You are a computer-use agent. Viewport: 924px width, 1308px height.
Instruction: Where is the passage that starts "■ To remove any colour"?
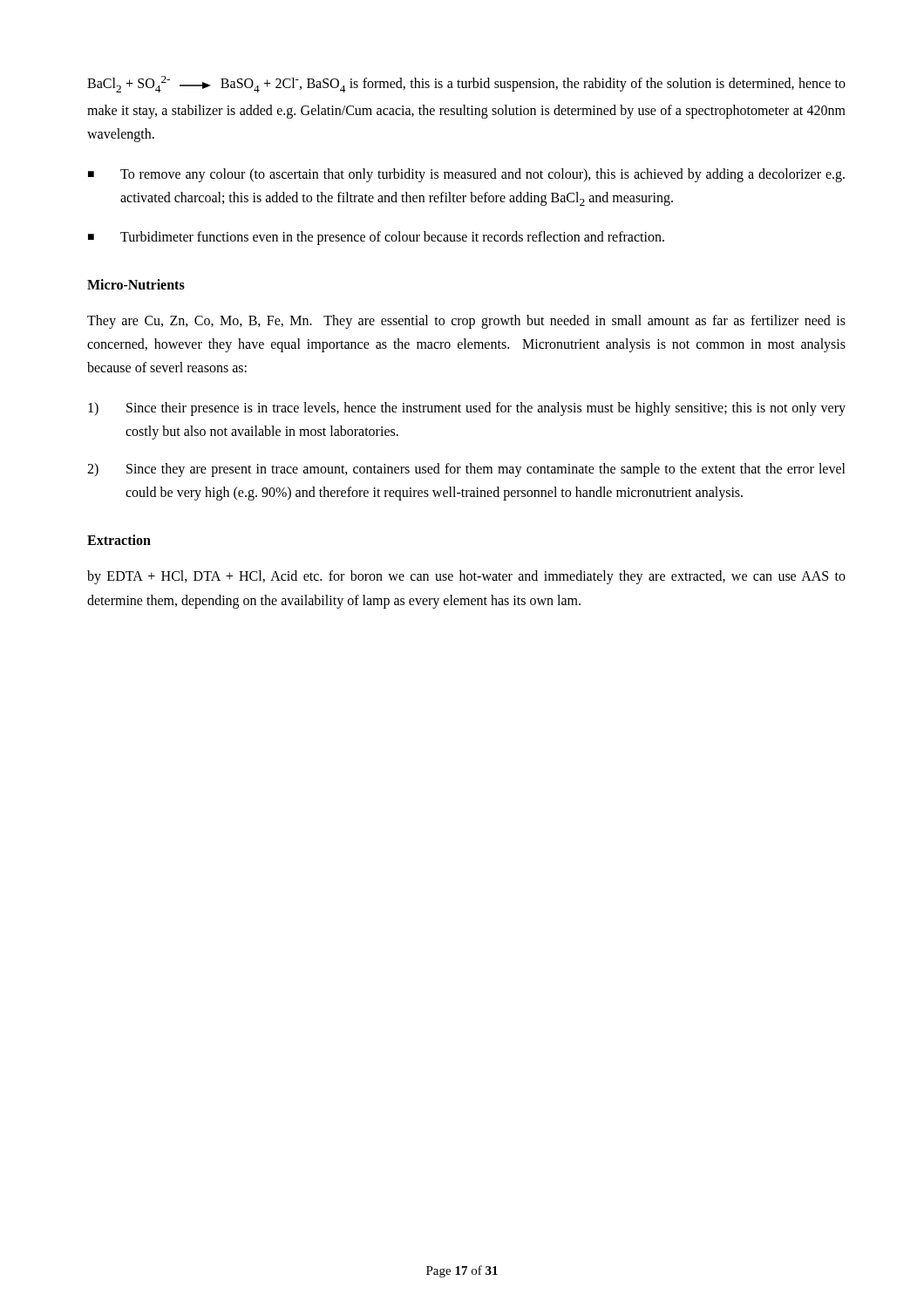click(466, 187)
